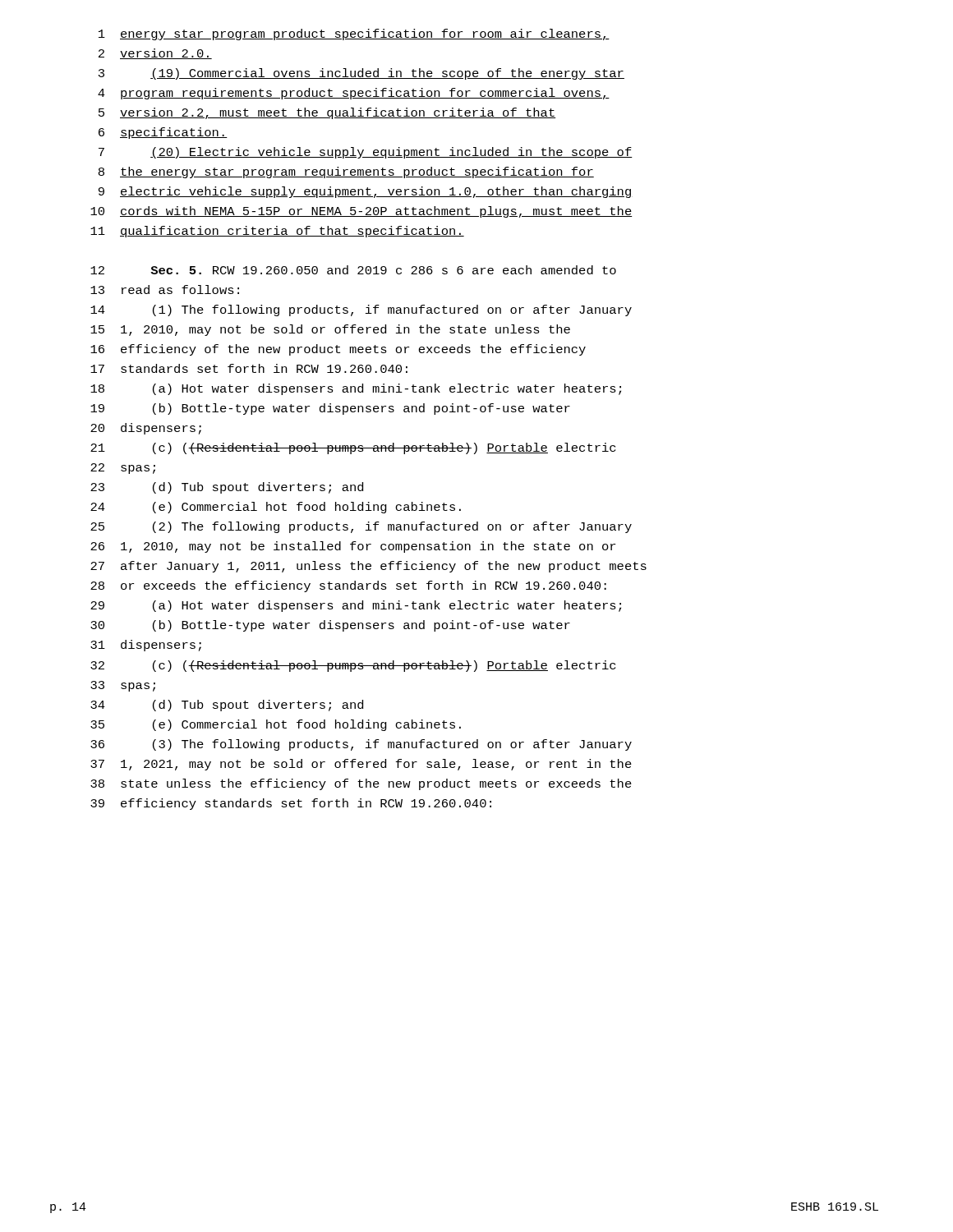Find the block on this page that starts "5 version 2.2, must meet the"
Viewport: 953px width, 1232px height.
pos(315,113)
